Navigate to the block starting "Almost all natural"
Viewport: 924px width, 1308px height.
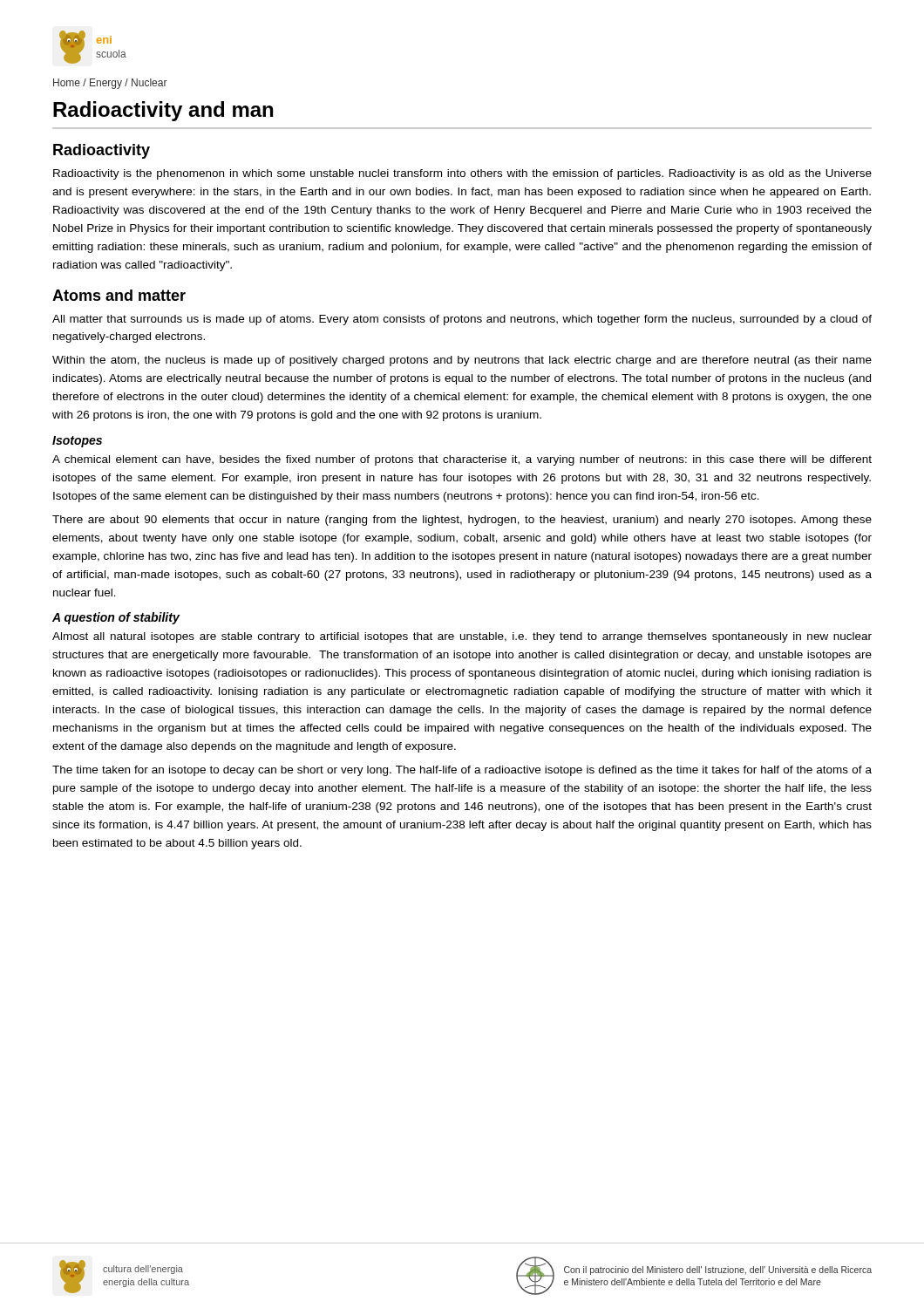tap(462, 691)
